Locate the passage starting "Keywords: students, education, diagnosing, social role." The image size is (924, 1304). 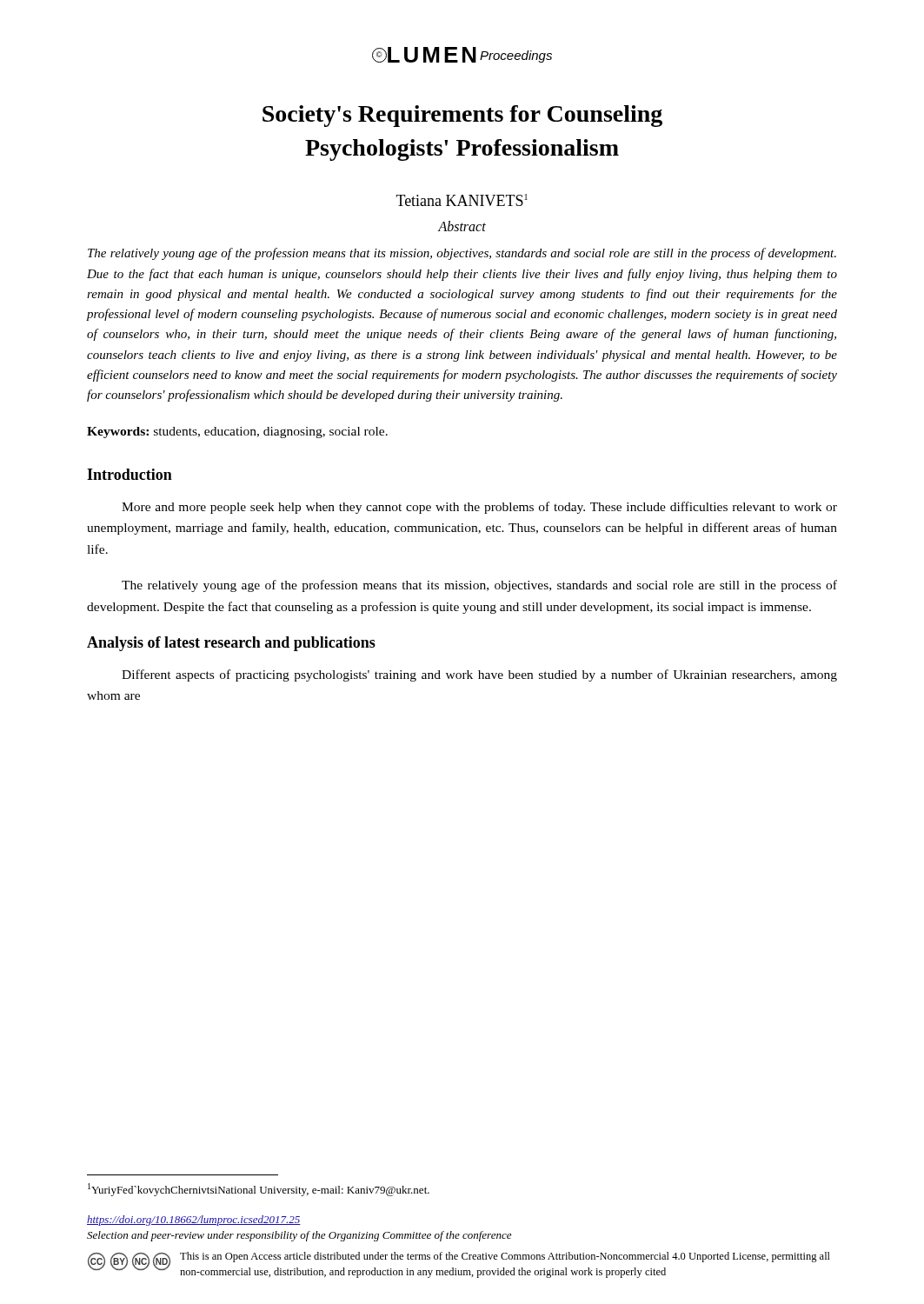(238, 431)
